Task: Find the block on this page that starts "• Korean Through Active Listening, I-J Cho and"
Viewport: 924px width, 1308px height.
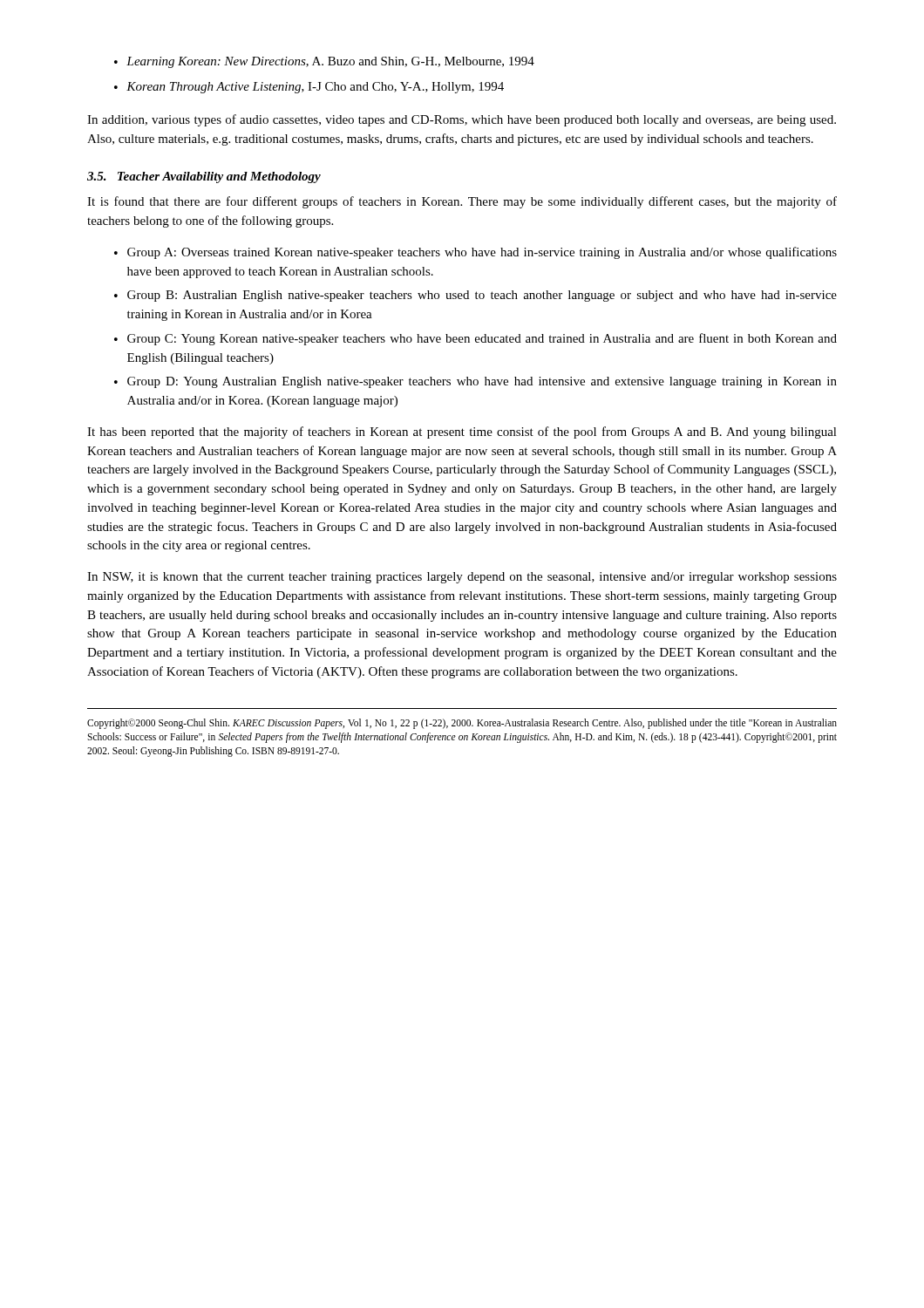Action: pyautogui.click(x=475, y=88)
